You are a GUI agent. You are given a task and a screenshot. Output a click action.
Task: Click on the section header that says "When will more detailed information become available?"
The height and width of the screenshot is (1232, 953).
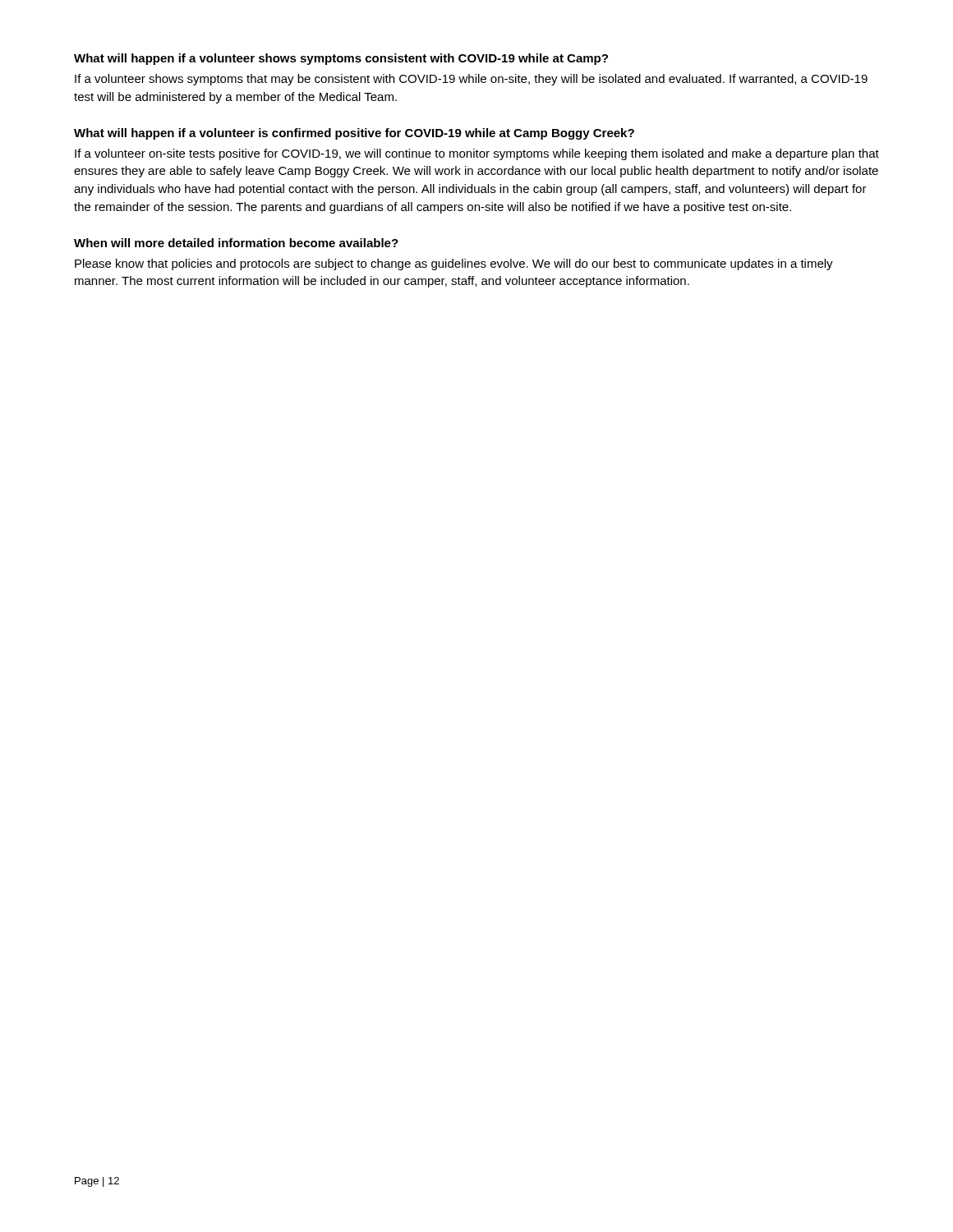pos(236,242)
